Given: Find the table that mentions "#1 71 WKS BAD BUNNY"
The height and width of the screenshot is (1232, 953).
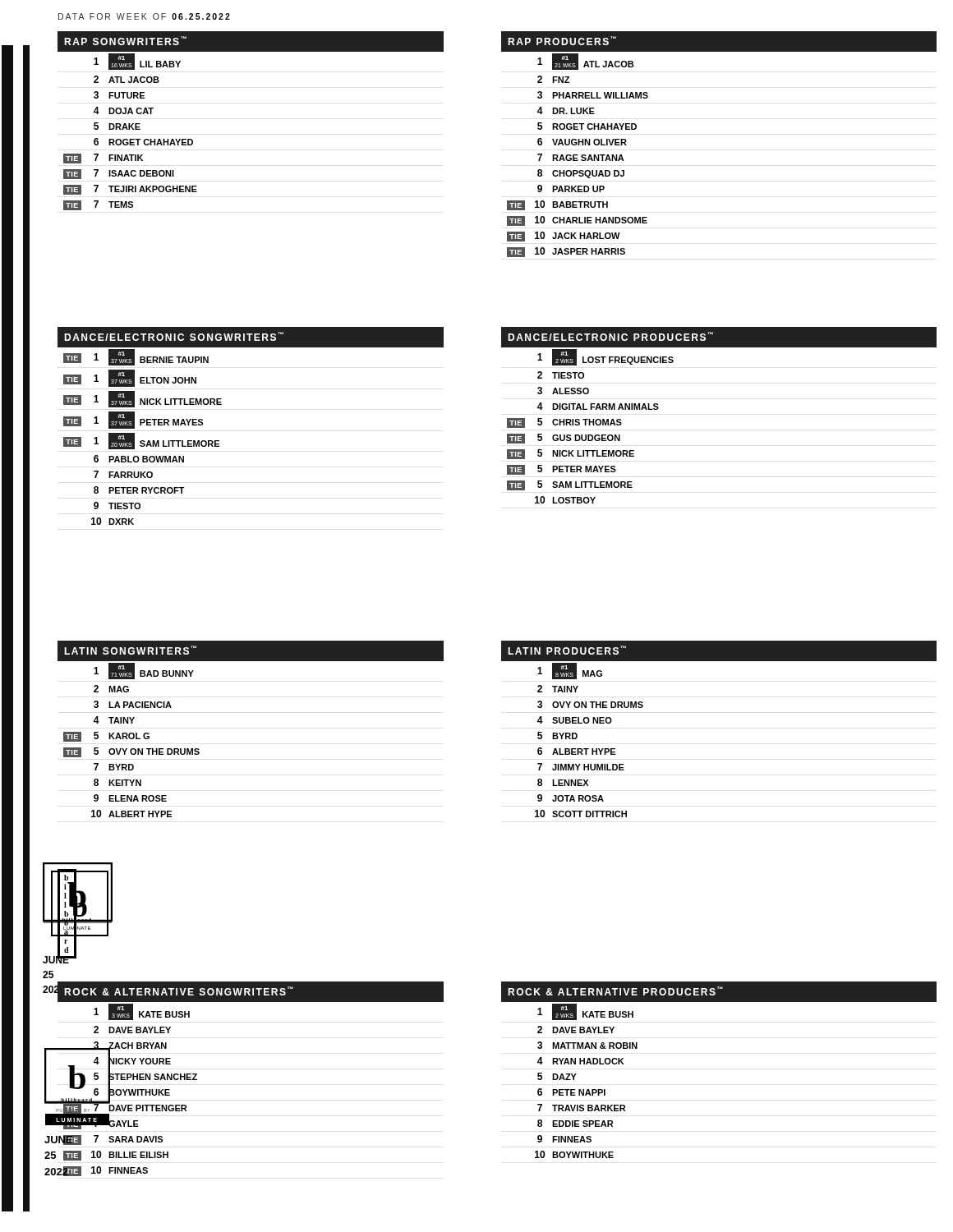Looking at the screenshot, I should (251, 732).
